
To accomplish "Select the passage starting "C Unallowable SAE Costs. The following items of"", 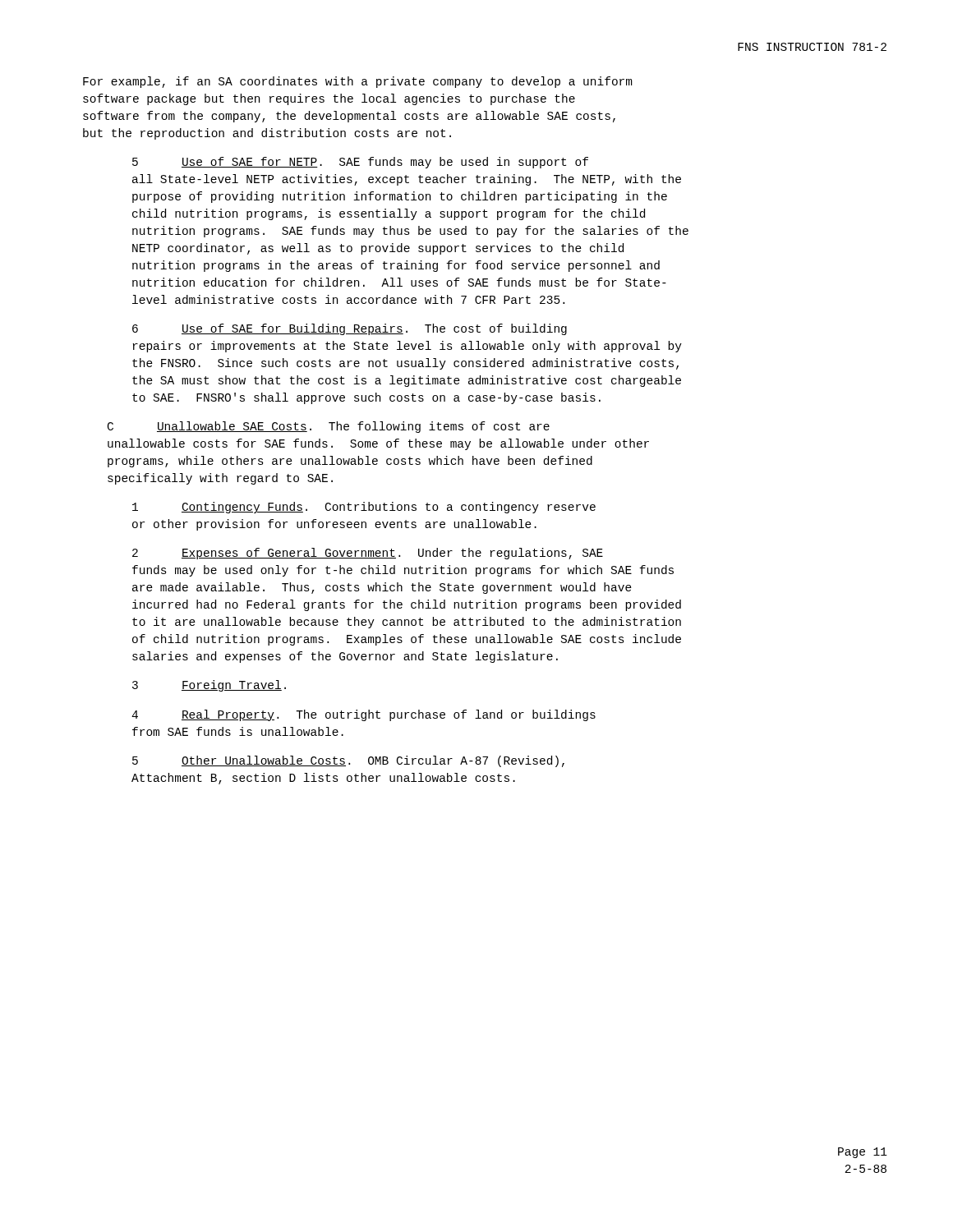I will click(x=378, y=453).
